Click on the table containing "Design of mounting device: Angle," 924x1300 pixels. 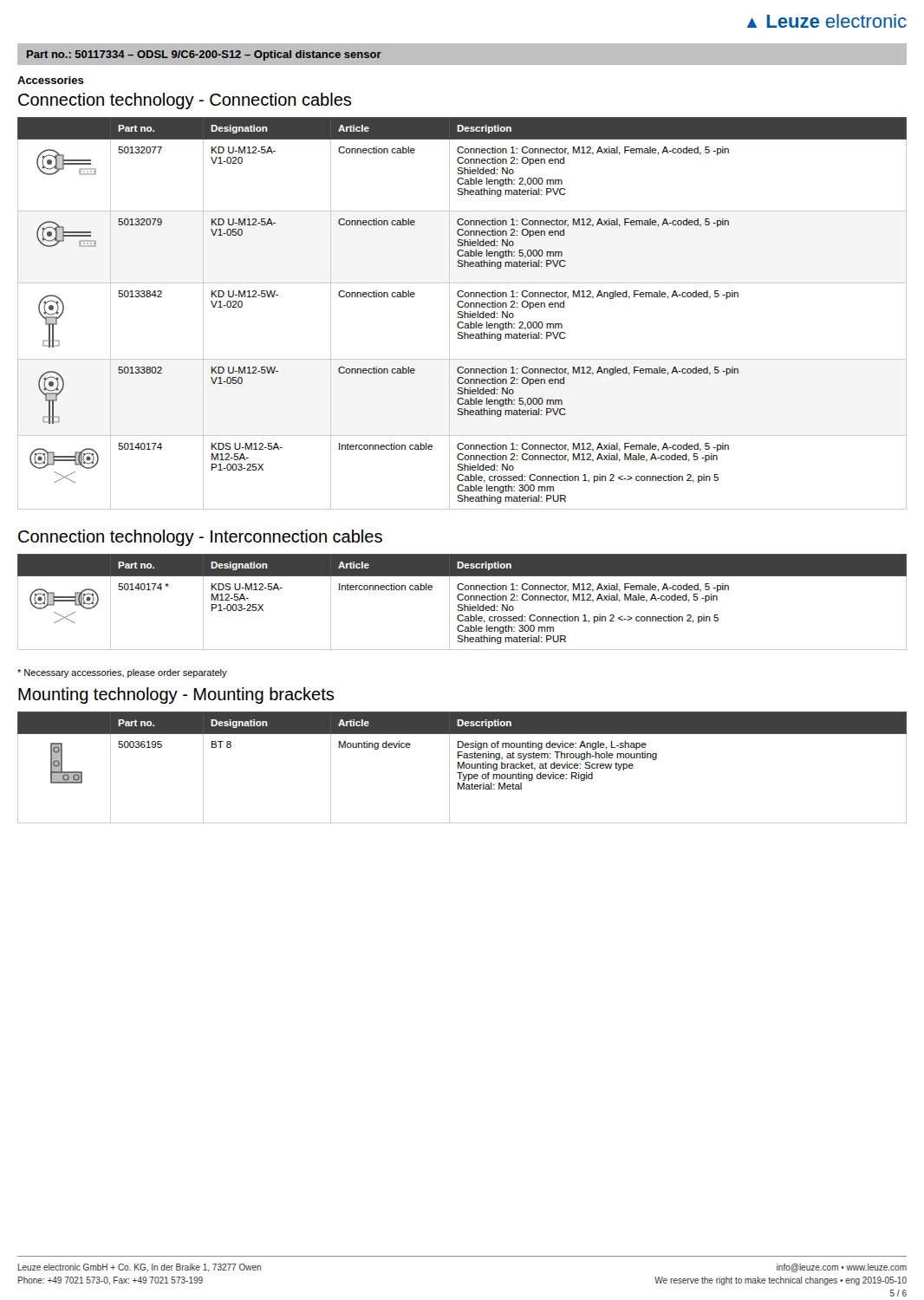point(462,767)
